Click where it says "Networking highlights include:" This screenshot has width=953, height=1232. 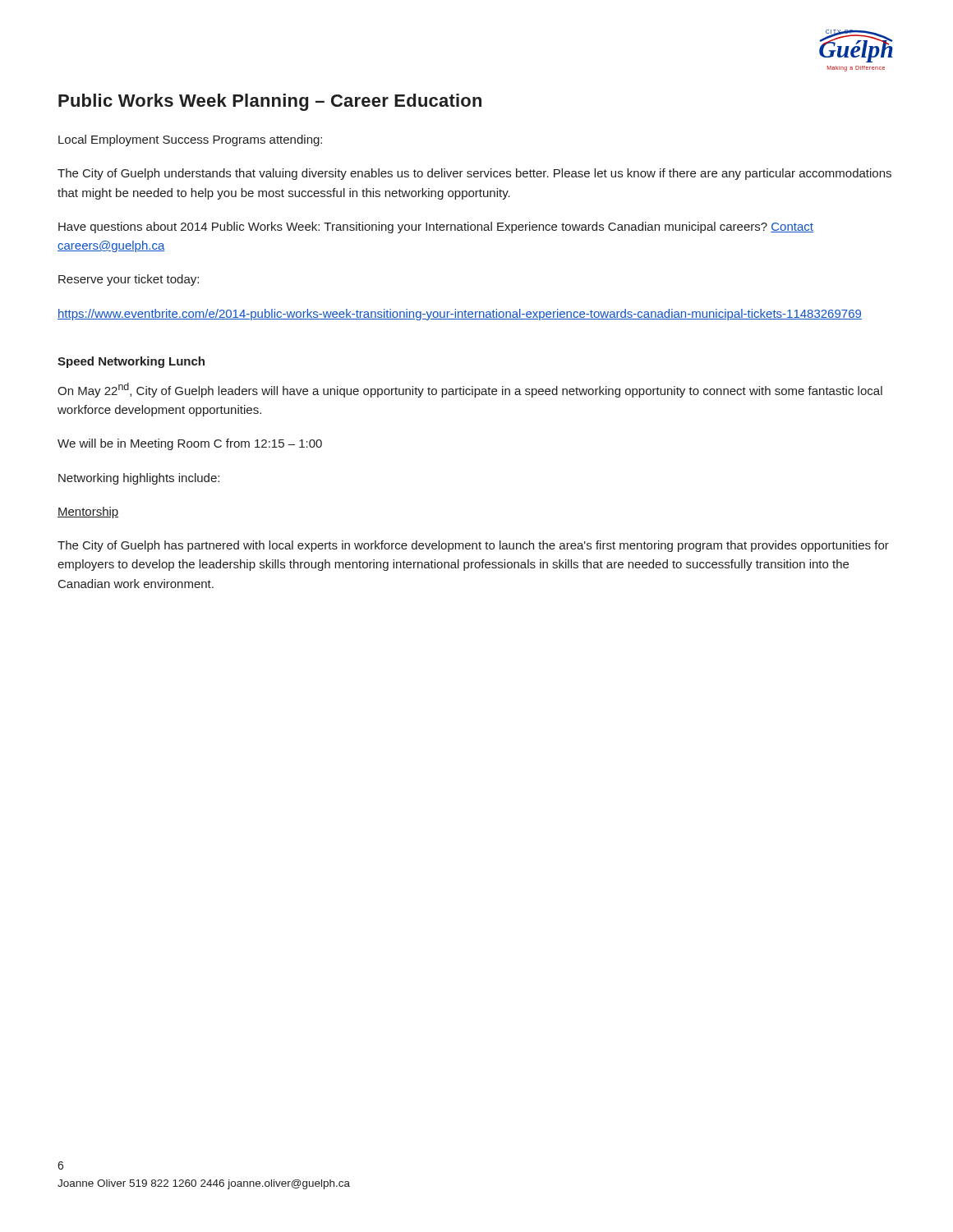pyautogui.click(x=139, y=477)
